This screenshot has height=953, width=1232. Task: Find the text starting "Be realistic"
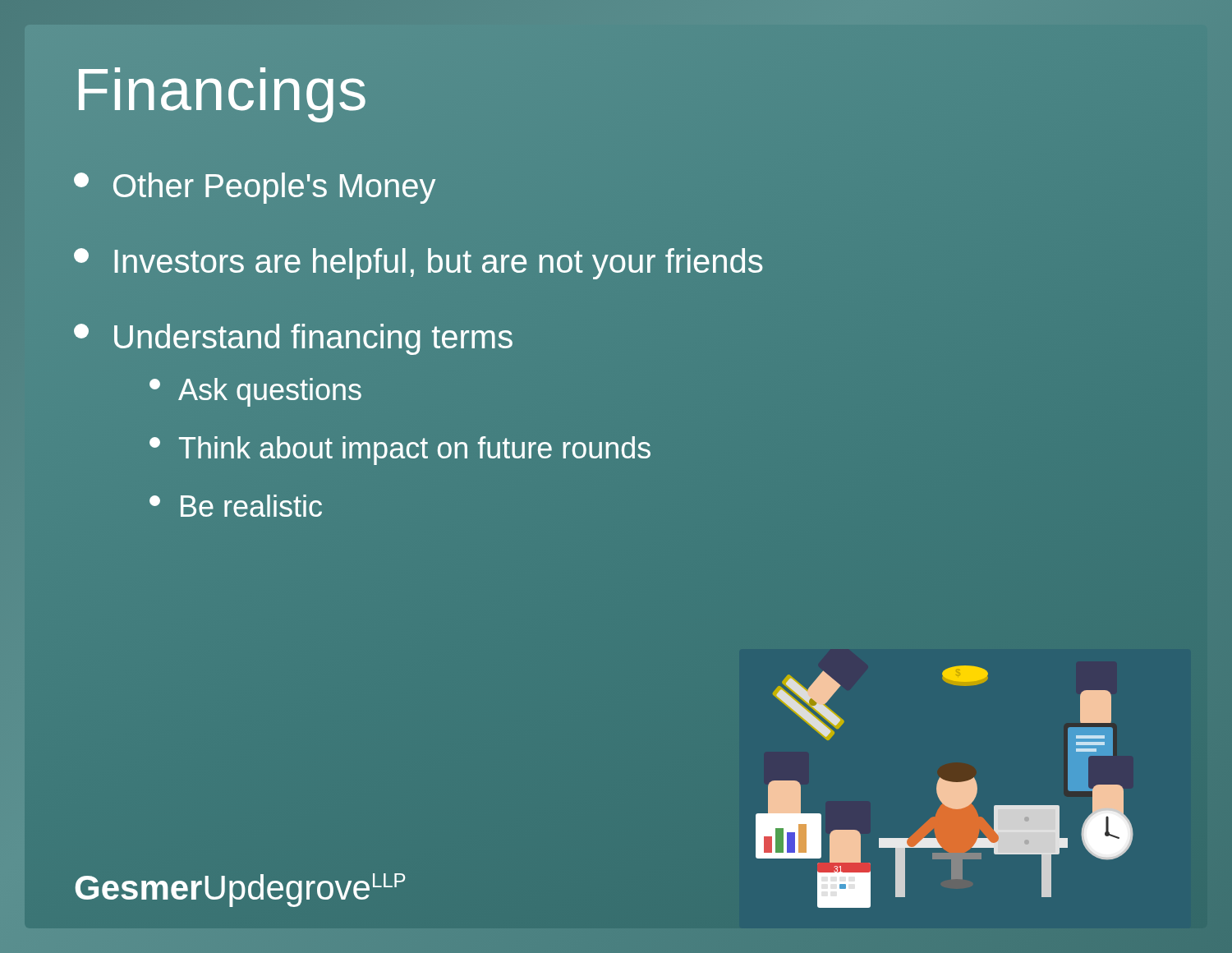pos(236,507)
